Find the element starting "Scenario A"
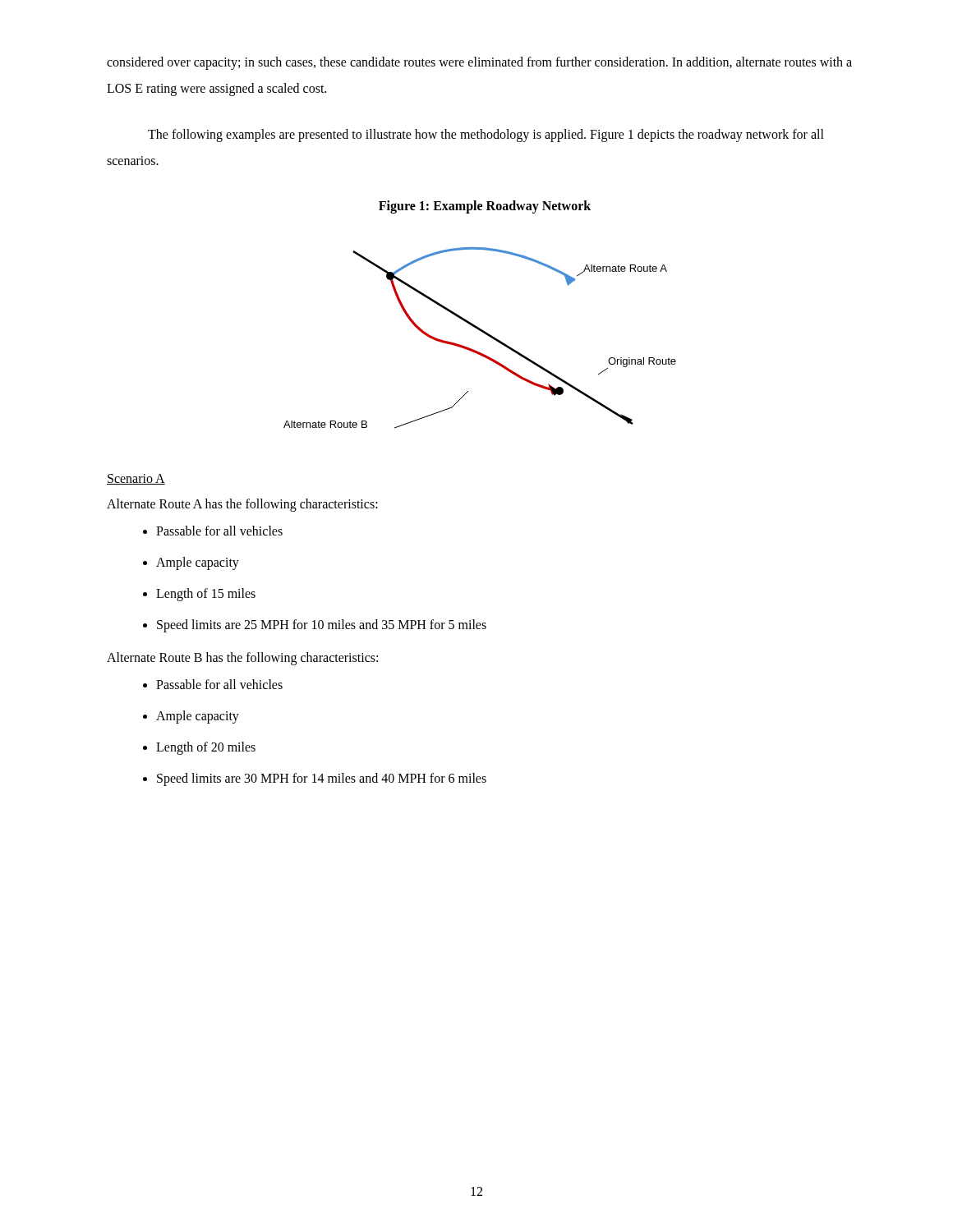 pos(136,478)
